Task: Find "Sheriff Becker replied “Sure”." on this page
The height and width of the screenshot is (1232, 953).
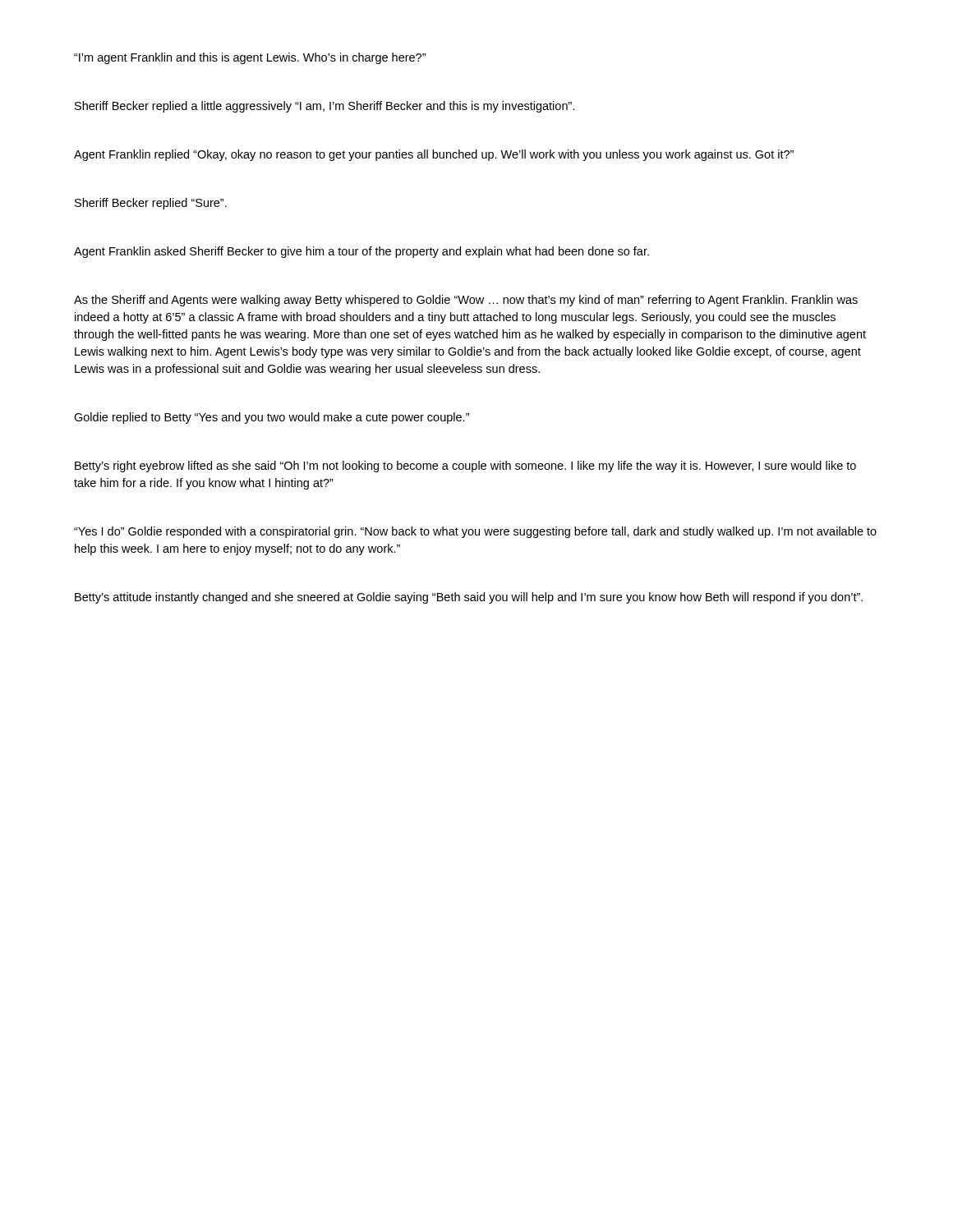Action: [151, 203]
